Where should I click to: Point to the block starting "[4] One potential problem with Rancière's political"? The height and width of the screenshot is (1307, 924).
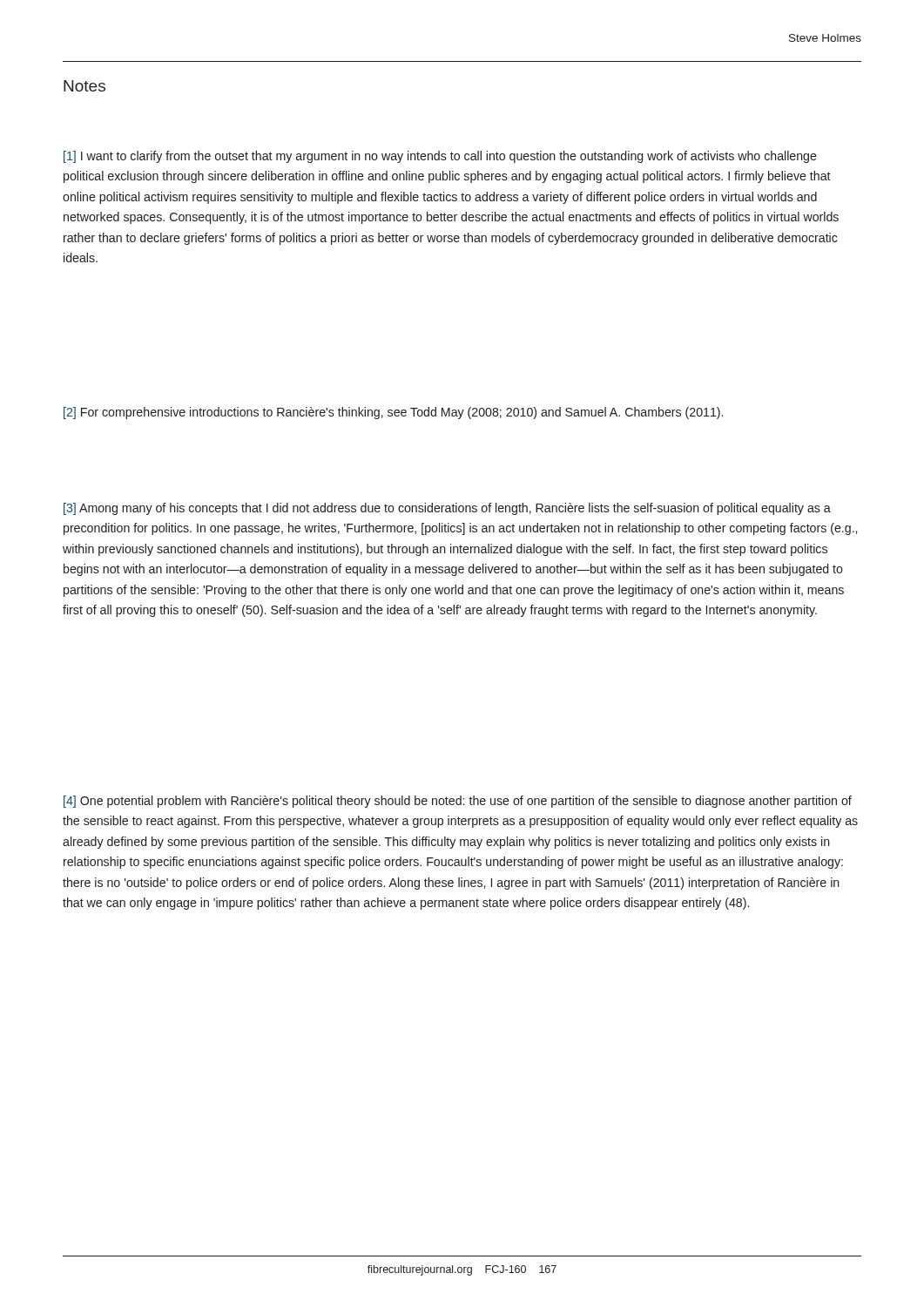(460, 852)
